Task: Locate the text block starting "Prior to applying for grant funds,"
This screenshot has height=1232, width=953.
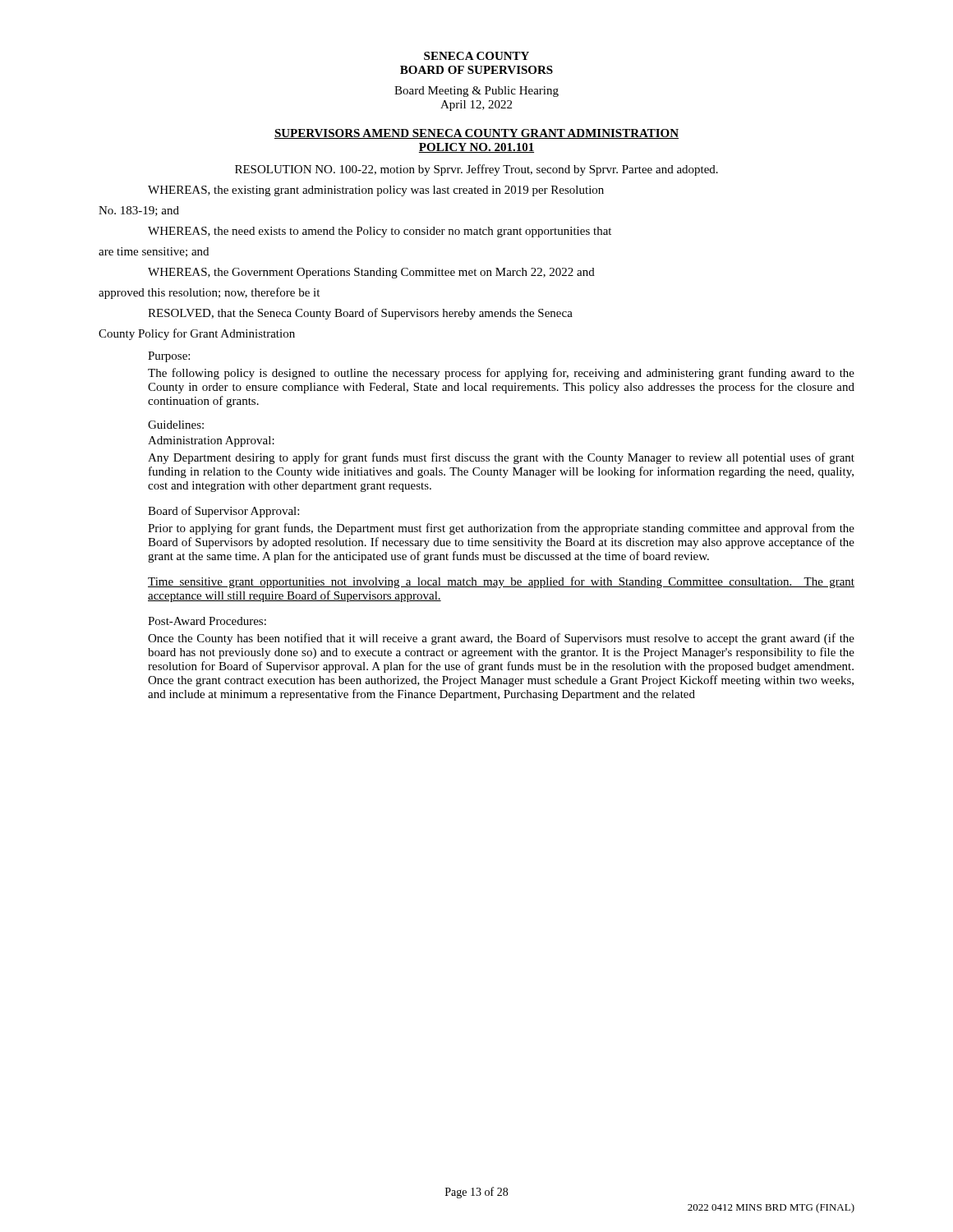Action: [501, 542]
